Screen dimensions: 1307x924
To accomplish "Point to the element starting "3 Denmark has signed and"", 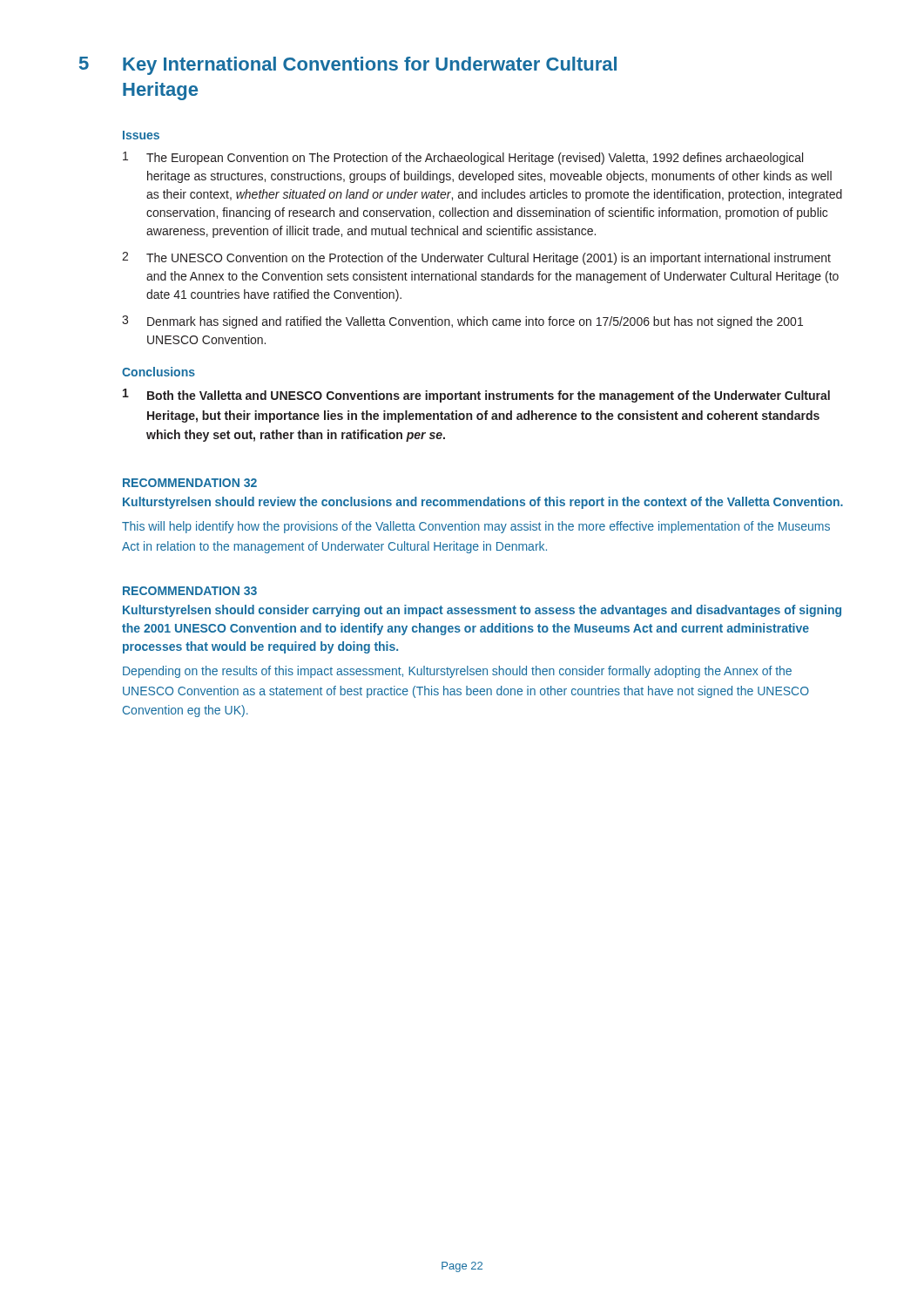I will [484, 331].
